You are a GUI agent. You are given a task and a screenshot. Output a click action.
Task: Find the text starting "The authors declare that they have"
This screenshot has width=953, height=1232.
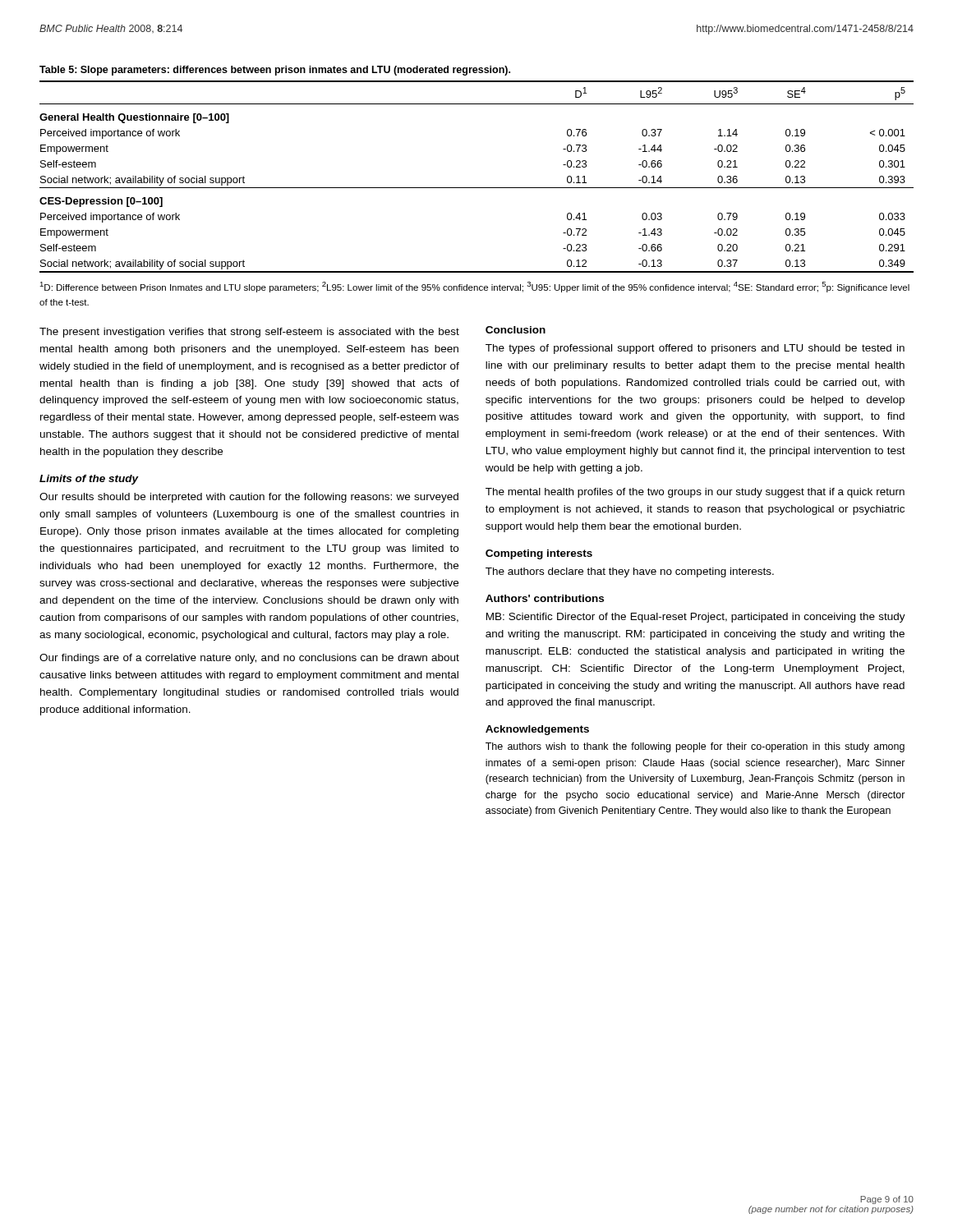coord(695,572)
